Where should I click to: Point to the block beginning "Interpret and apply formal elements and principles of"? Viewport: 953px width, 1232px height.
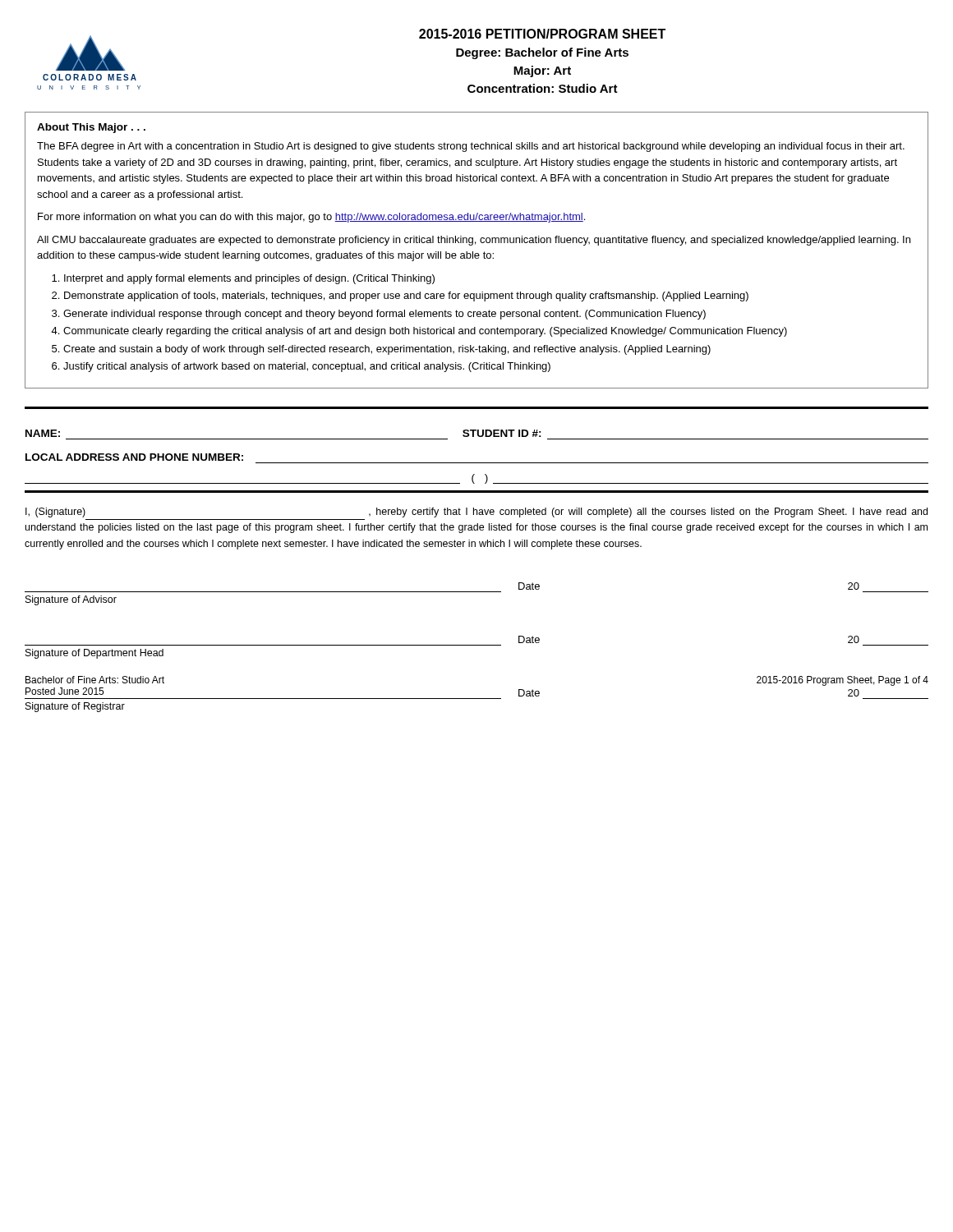tap(249, 278)
